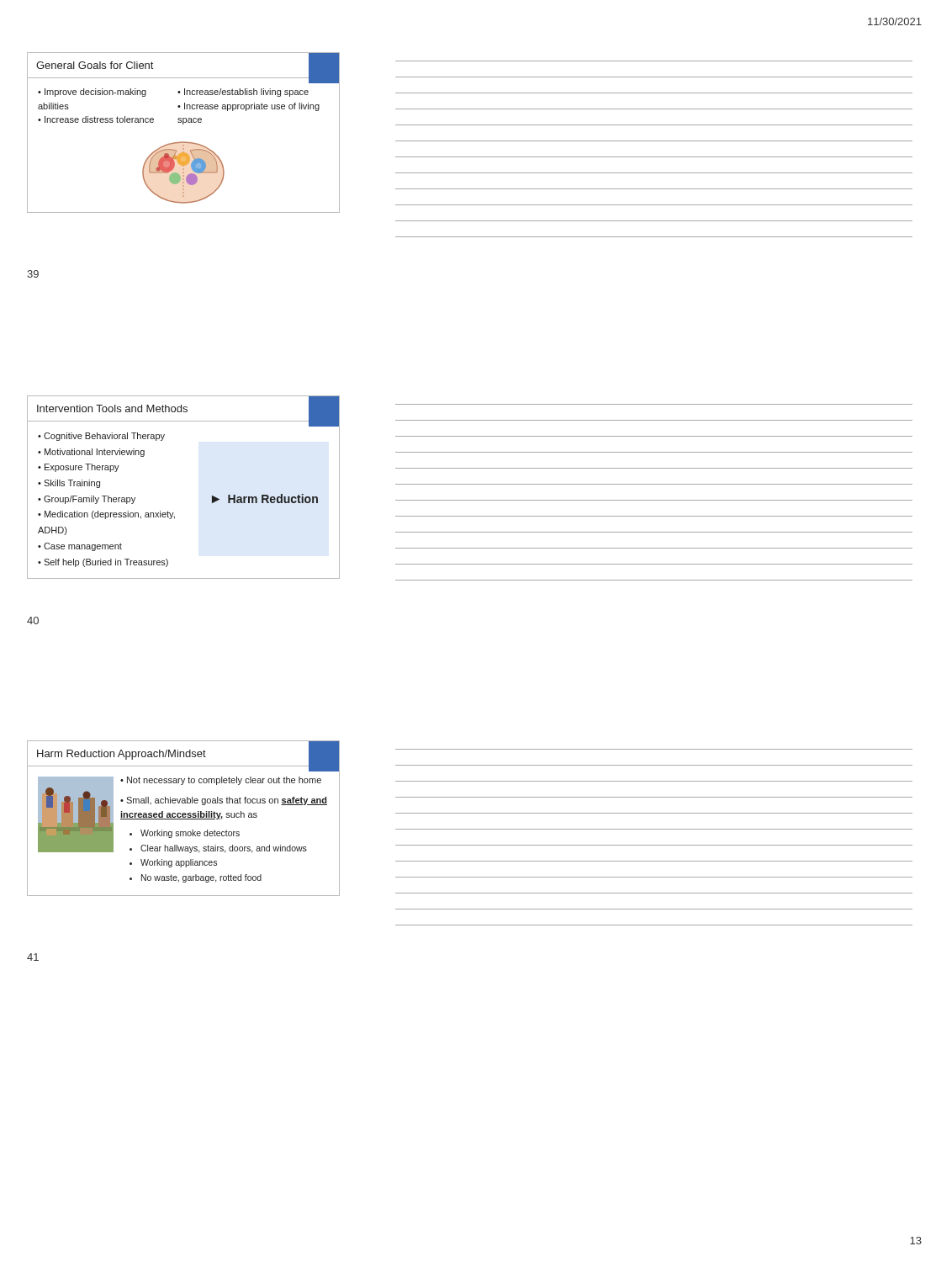Find the photo
The image size is (952, 1262).
pos(76,816)
